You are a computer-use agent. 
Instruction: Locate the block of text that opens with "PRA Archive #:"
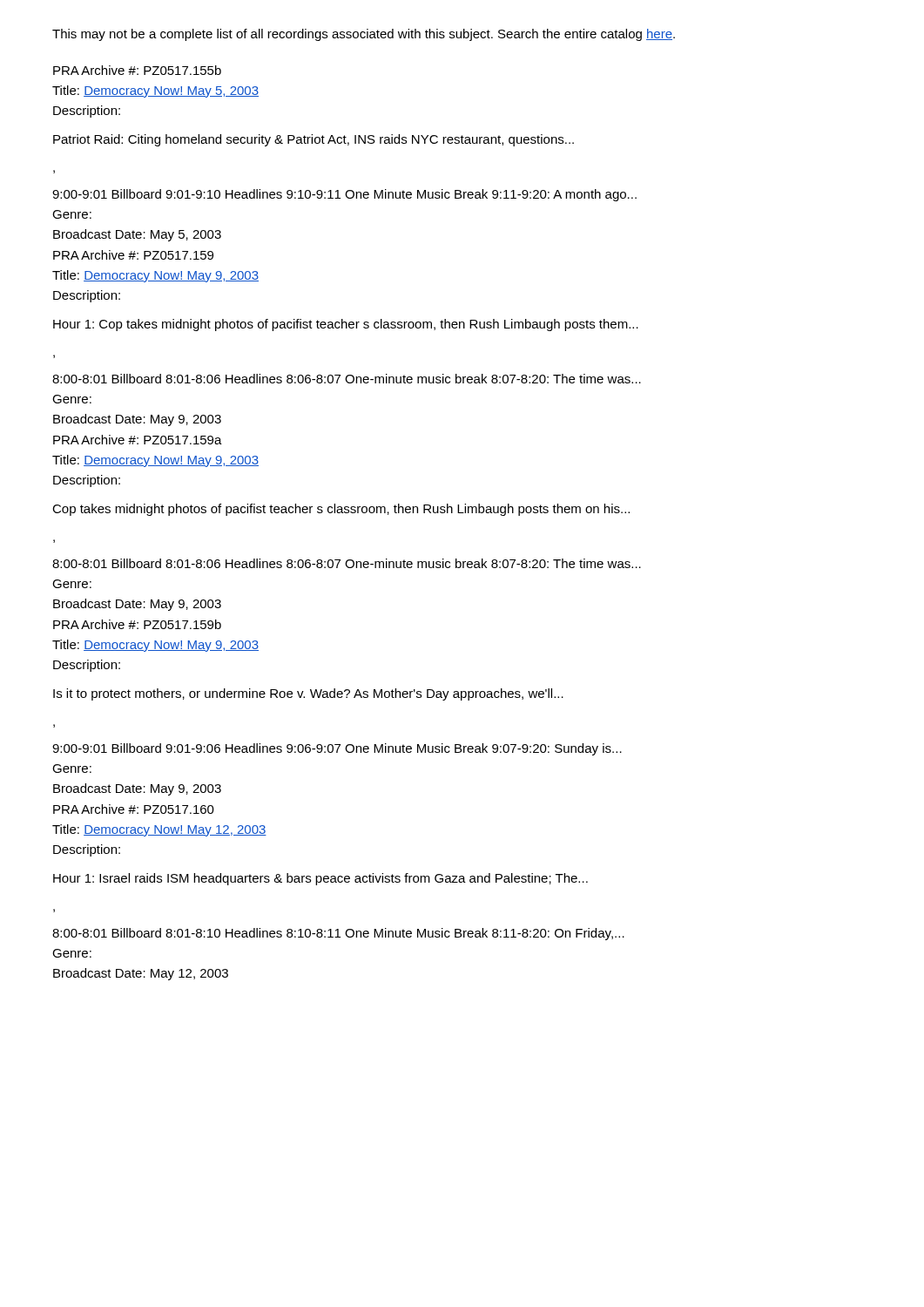point(156,90)
